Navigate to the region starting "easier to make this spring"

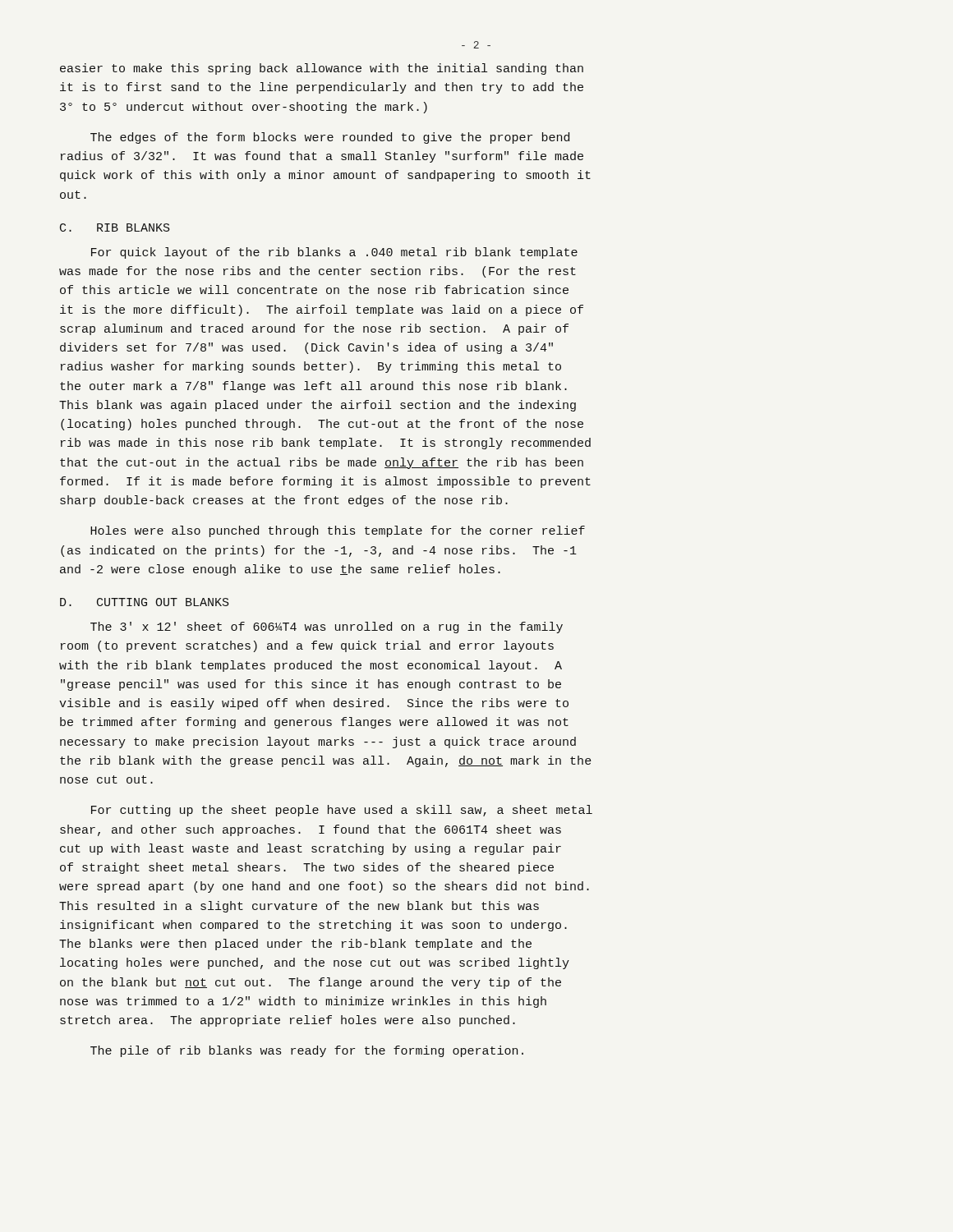click(322, 89)
